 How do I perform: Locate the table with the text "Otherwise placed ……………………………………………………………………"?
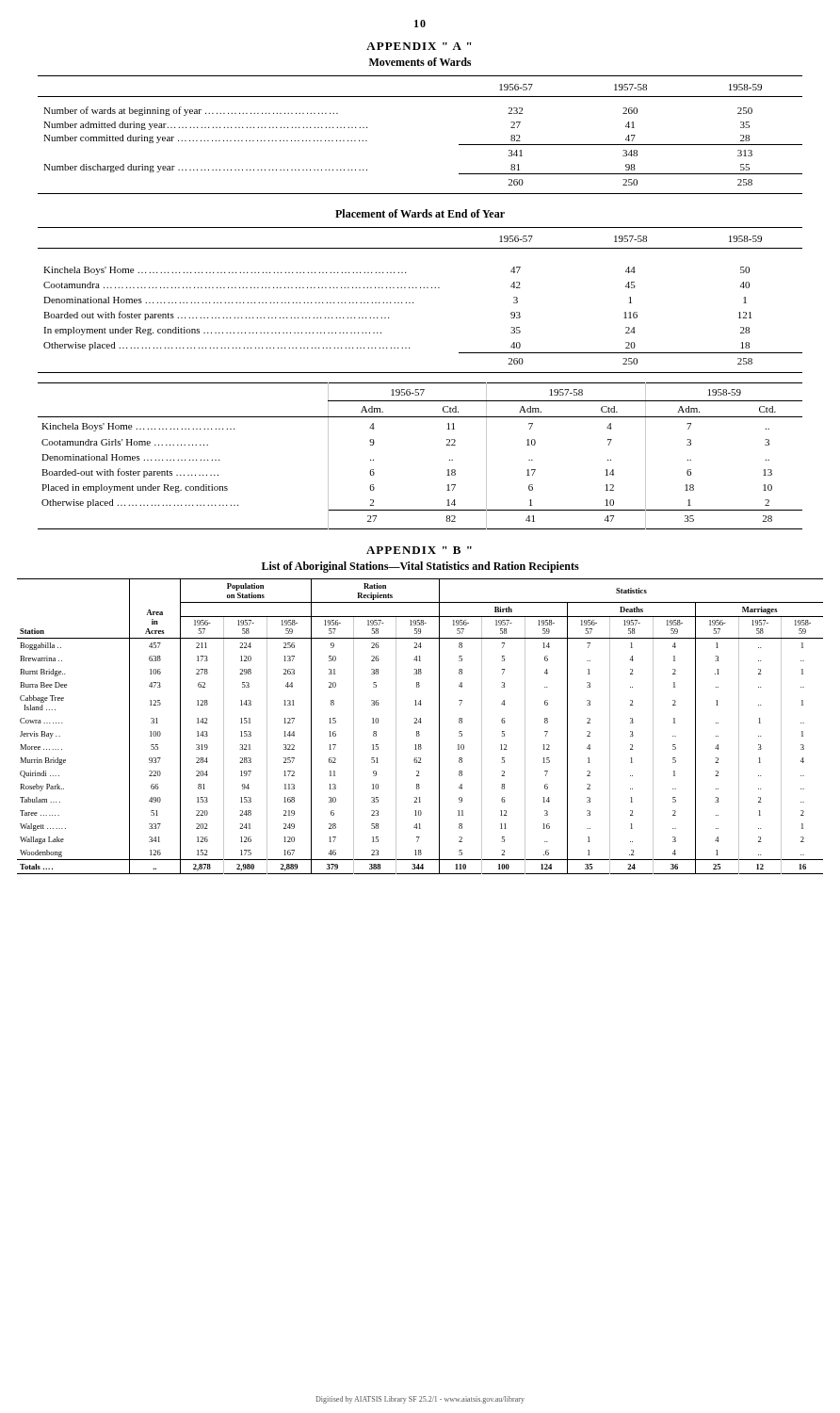point(420,300)
